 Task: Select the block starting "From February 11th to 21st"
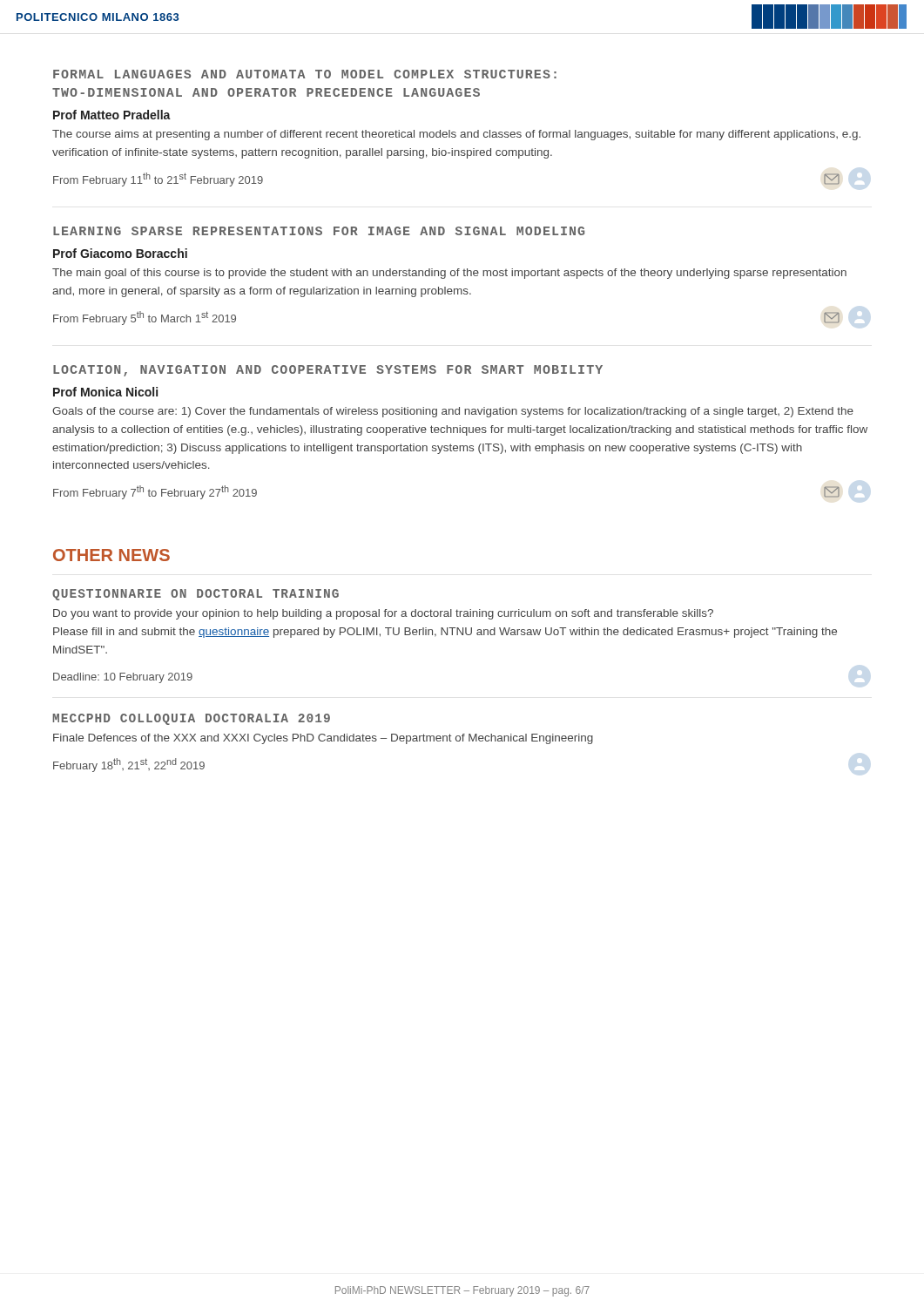[x=160, y=178]
